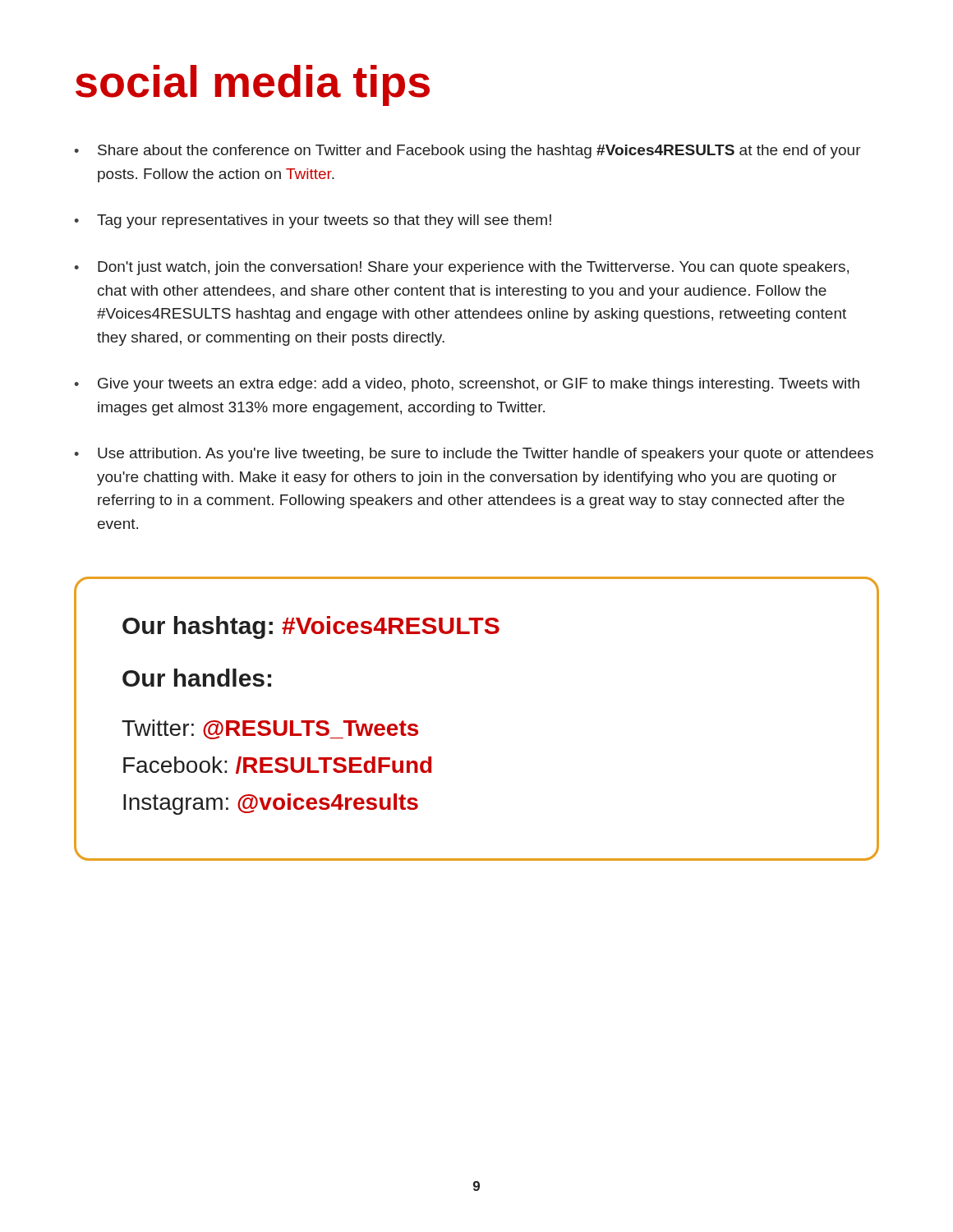Find the block starting "• Use attribution."
Viewport: 953px width, 1232px height.
click(476, 489)
